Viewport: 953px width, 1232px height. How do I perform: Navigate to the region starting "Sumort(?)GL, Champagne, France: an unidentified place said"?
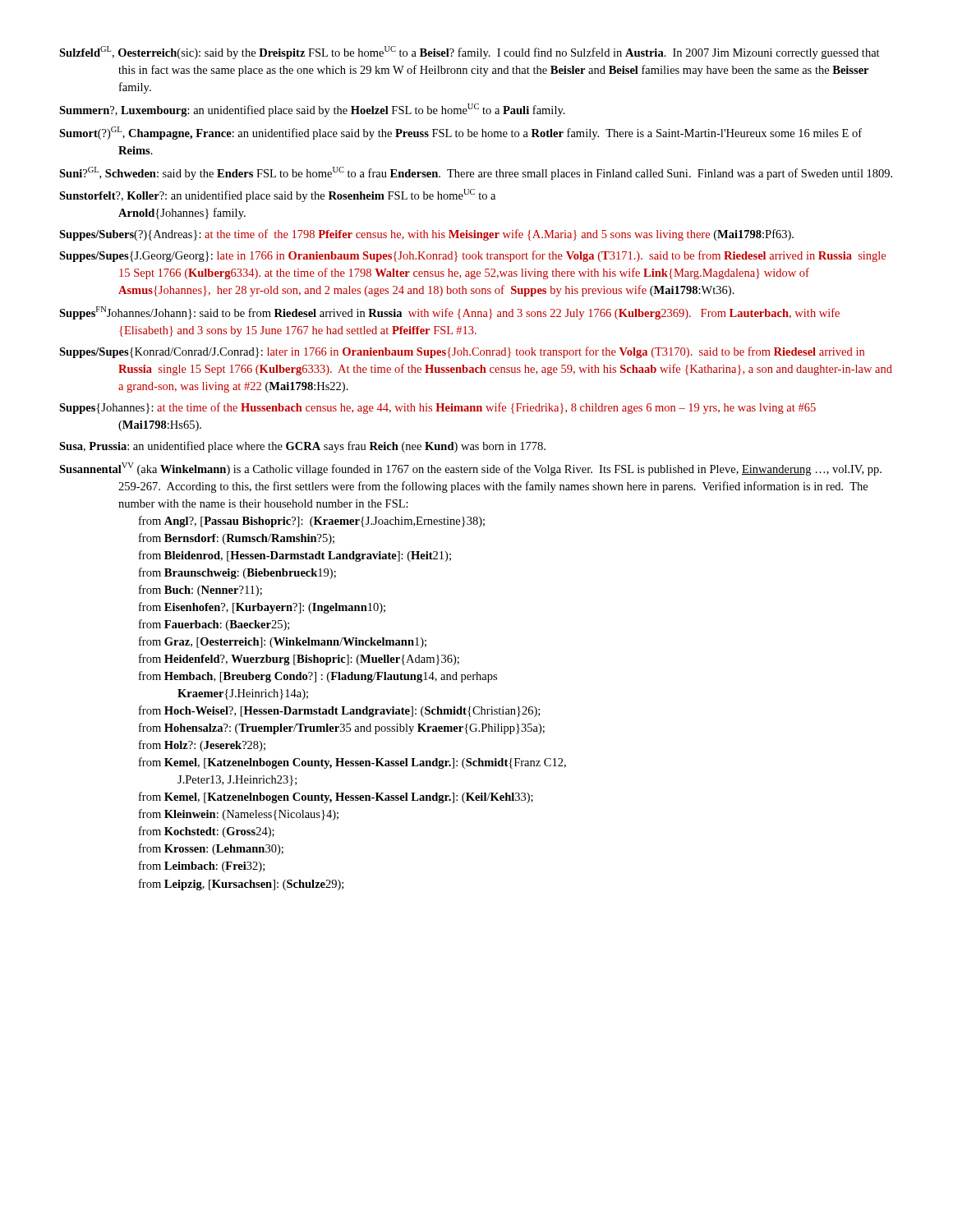pos(460,141)
